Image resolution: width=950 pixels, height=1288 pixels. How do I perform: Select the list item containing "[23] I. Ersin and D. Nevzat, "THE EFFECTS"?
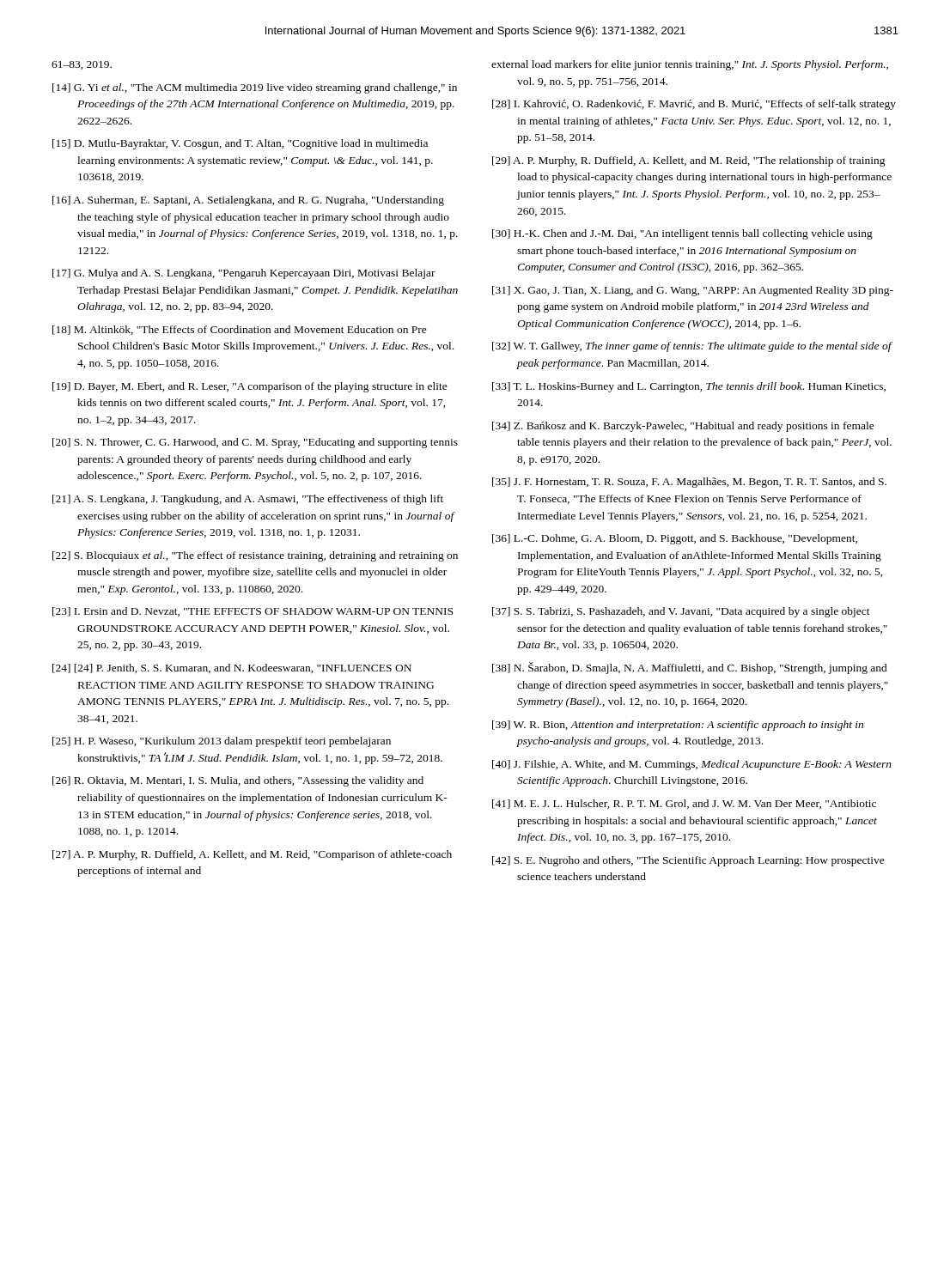coord(253,628)
